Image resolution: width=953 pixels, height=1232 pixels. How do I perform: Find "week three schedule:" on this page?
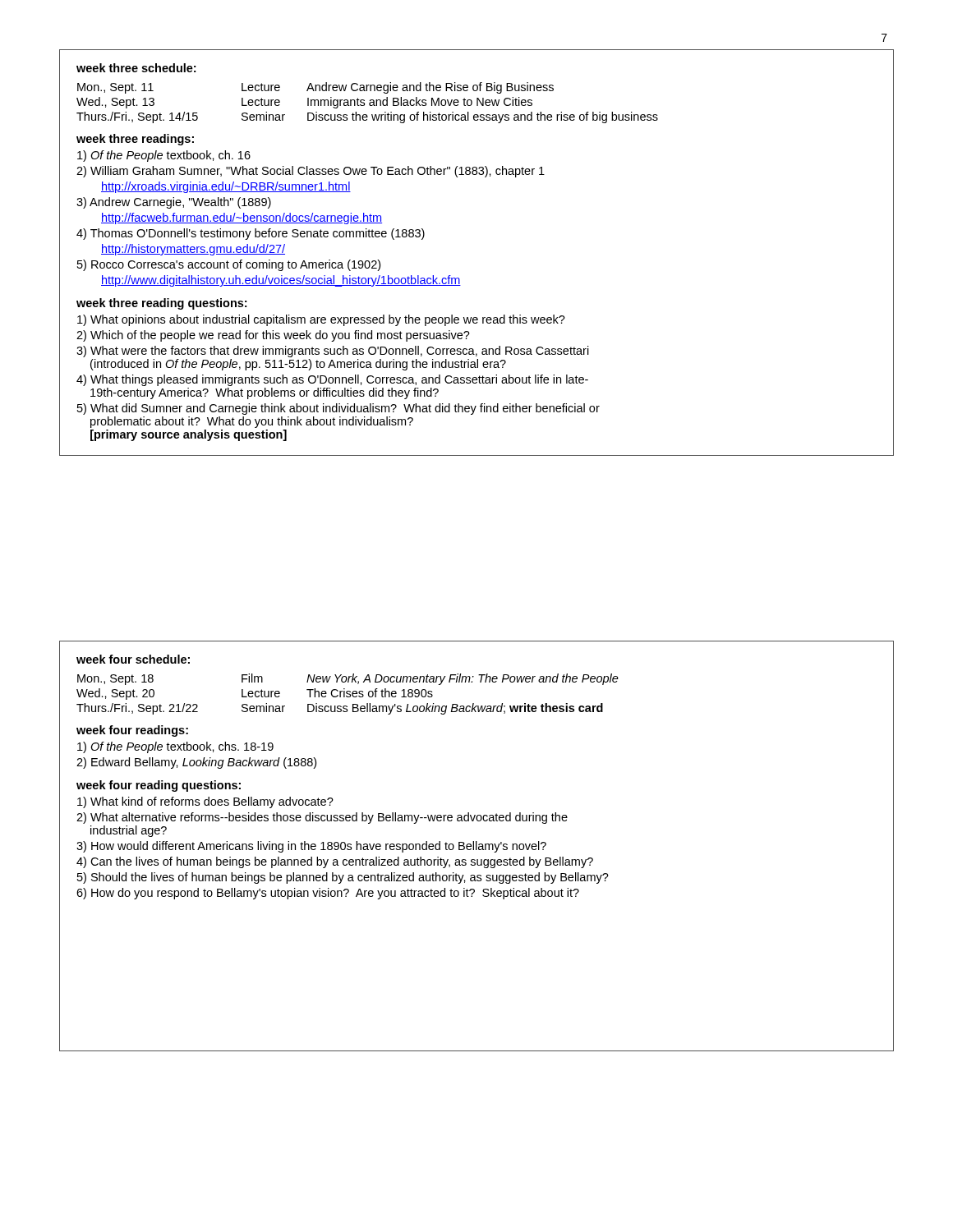[137, 68]
